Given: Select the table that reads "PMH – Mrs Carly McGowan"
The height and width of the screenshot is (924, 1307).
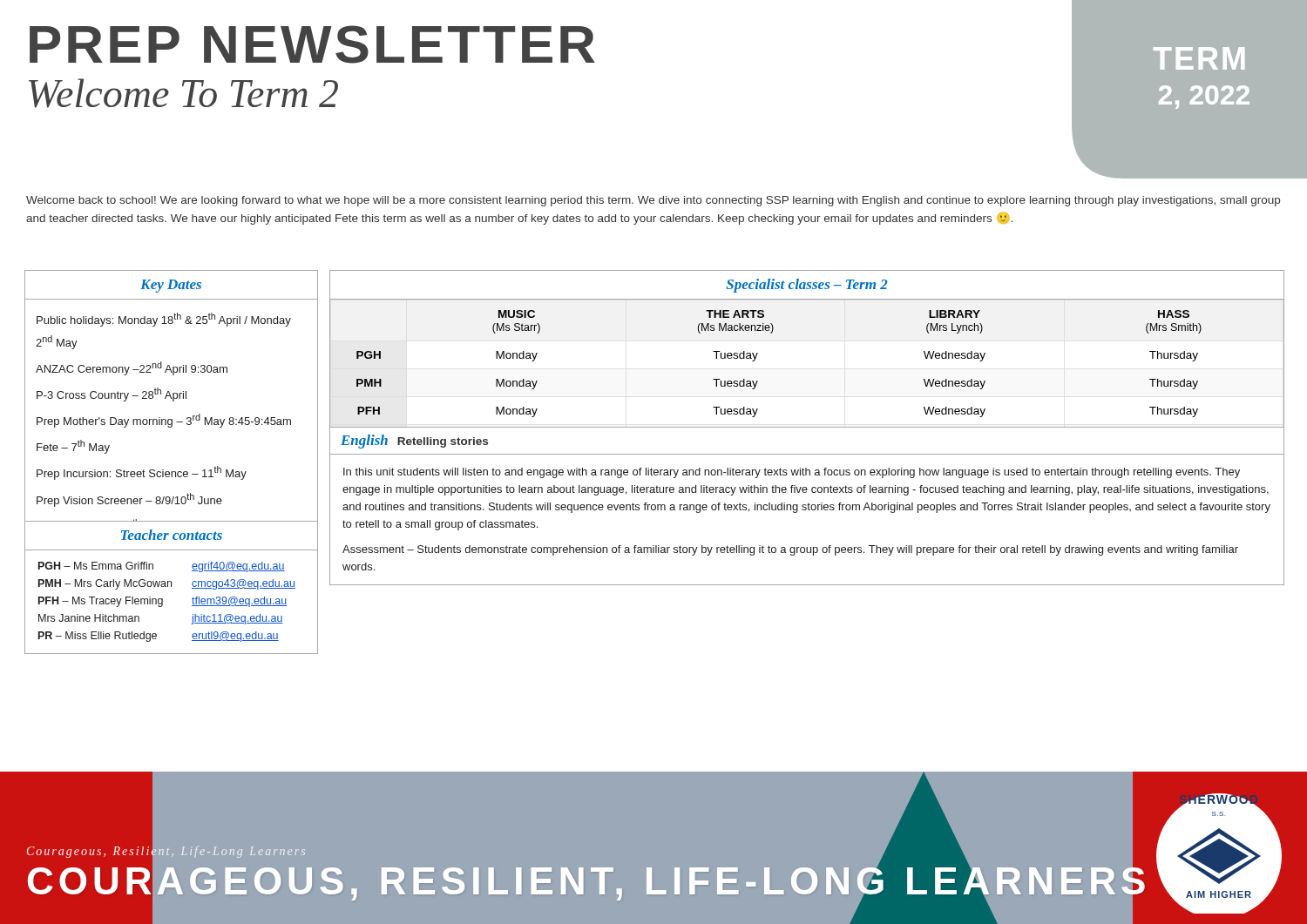Looking at the screenshot, I should (171, 587).
